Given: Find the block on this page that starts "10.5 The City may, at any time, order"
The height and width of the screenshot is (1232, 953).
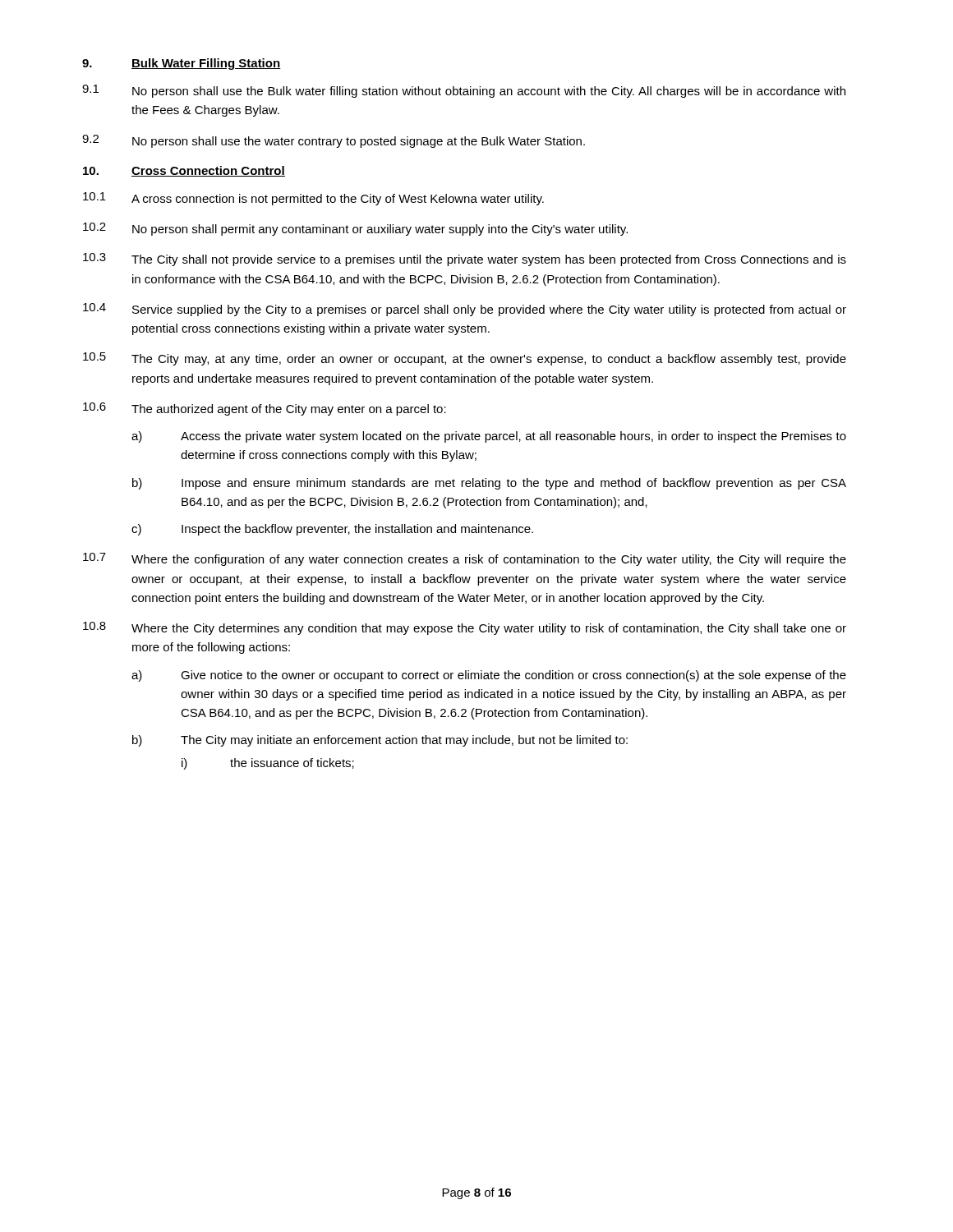Looking at the screenshot, I should coord(464,368).
